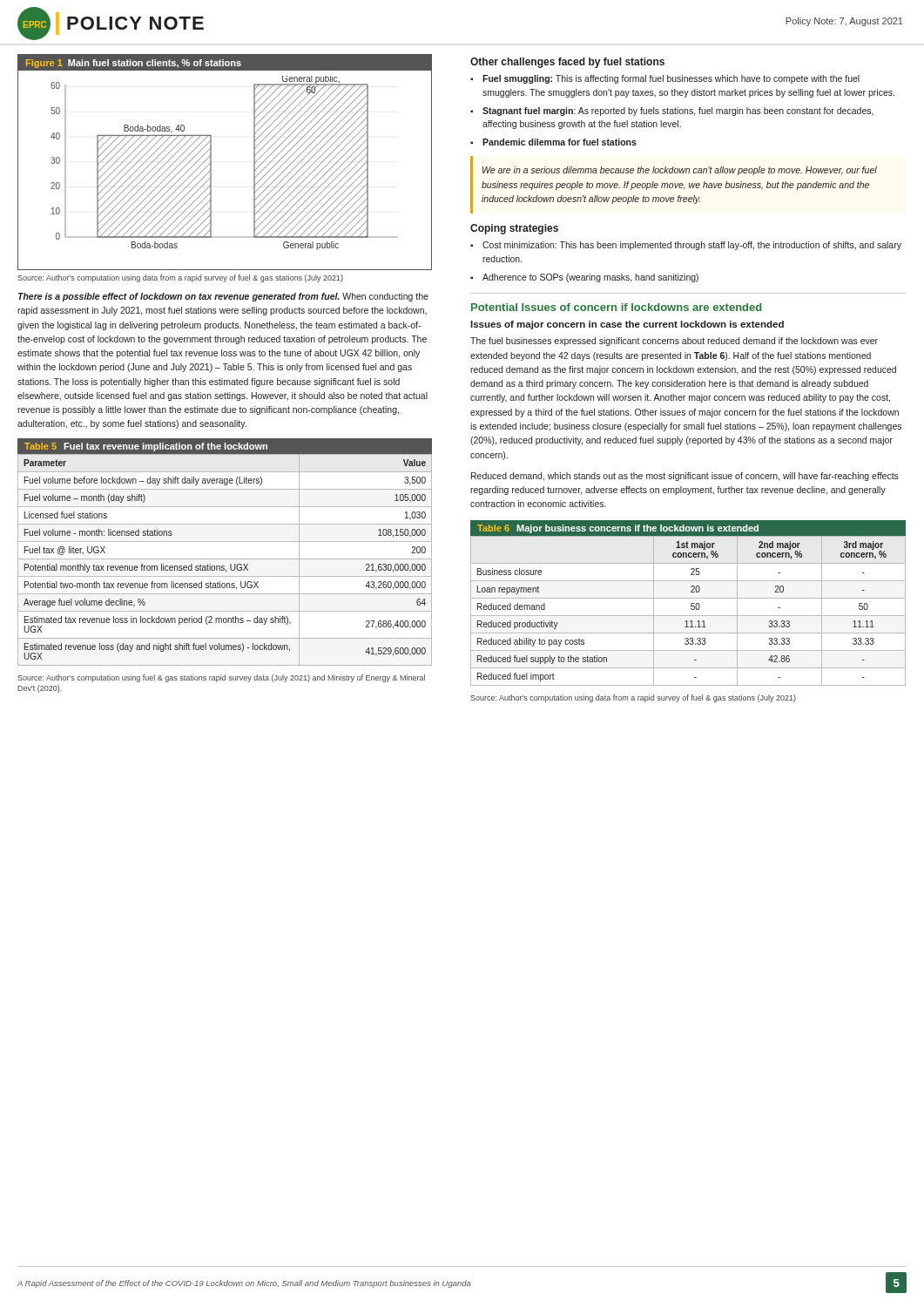Find the text block with the text "The fuel businesses expressed significant concerns"
The width and height of the screenshot is (924, 1307).
pos(686,398)
